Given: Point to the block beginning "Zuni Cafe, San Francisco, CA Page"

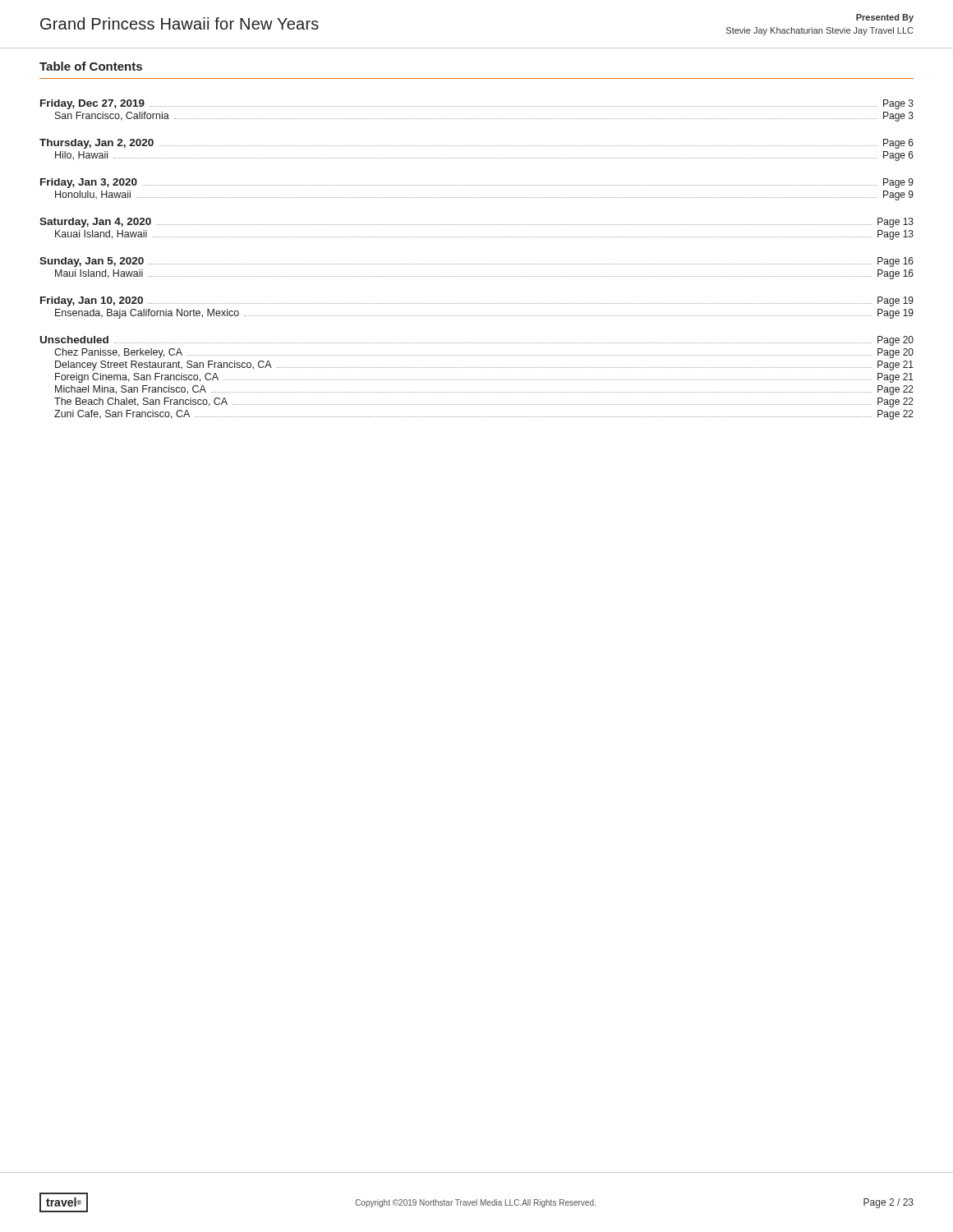Looking at the screenshot, I should [x=476, y=414].
